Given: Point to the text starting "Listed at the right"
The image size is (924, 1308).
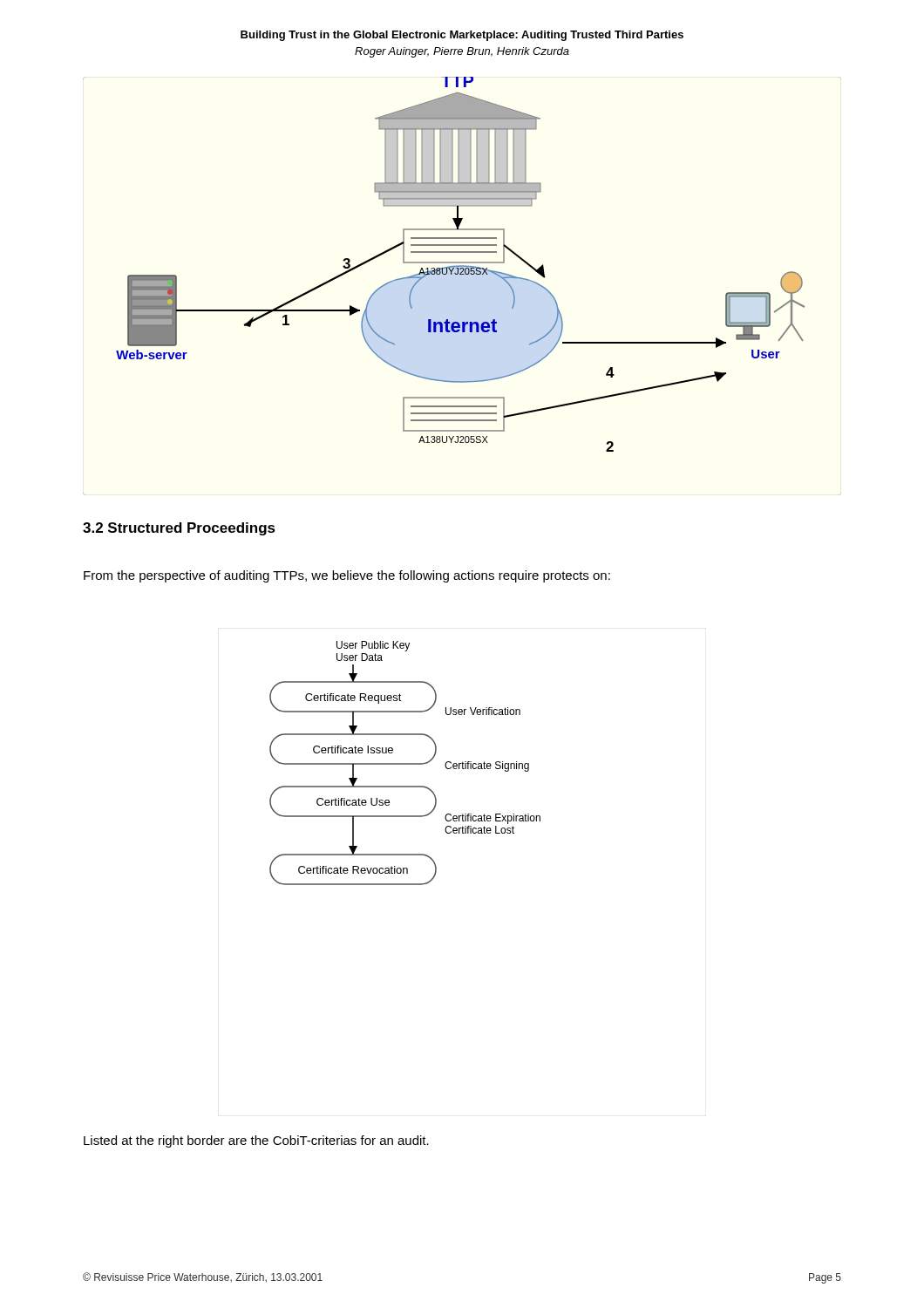Looking at the screenshot, I should (x=256, y=1140).
